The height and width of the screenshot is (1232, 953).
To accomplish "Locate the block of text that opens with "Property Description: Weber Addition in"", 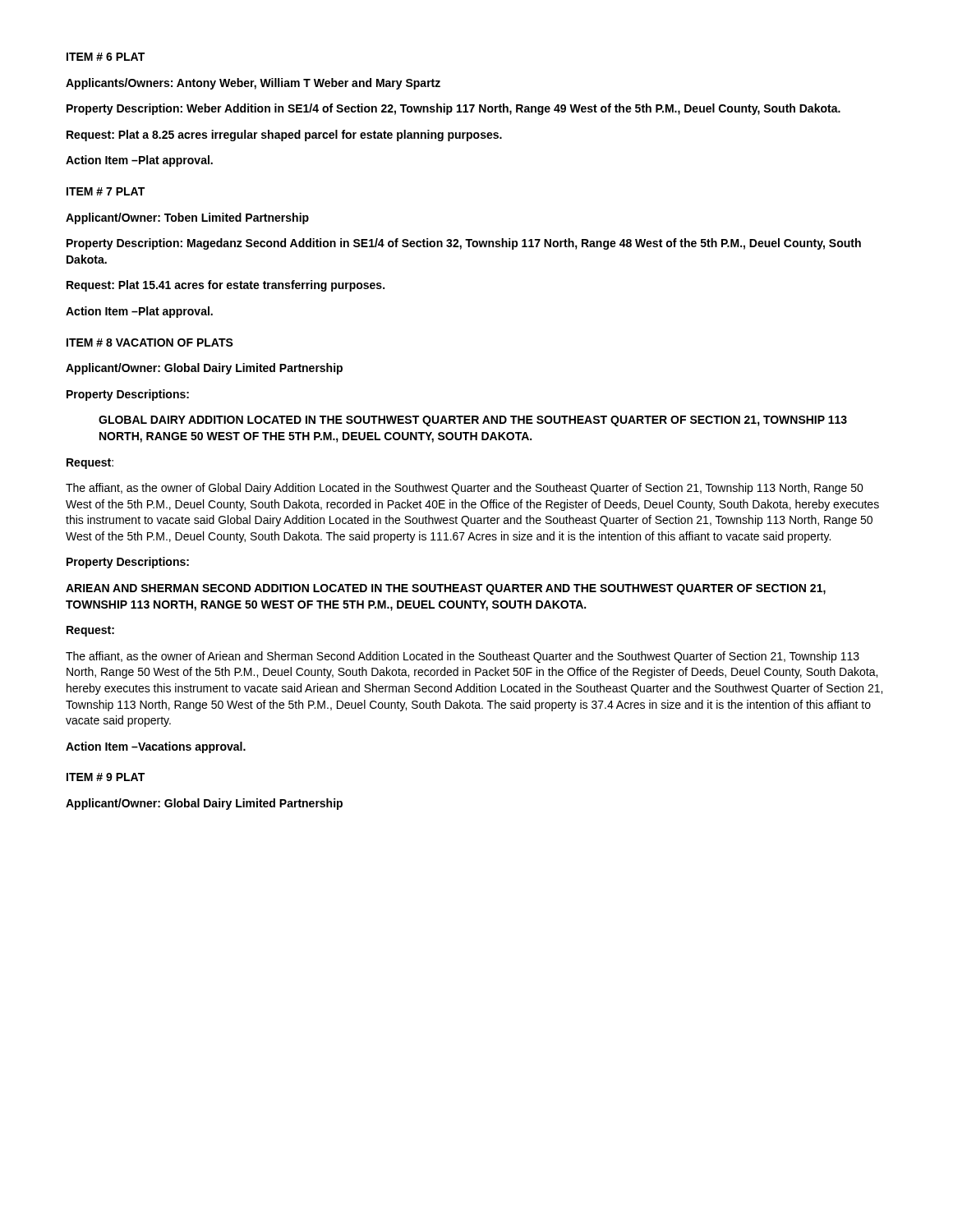I will (476, 109).
